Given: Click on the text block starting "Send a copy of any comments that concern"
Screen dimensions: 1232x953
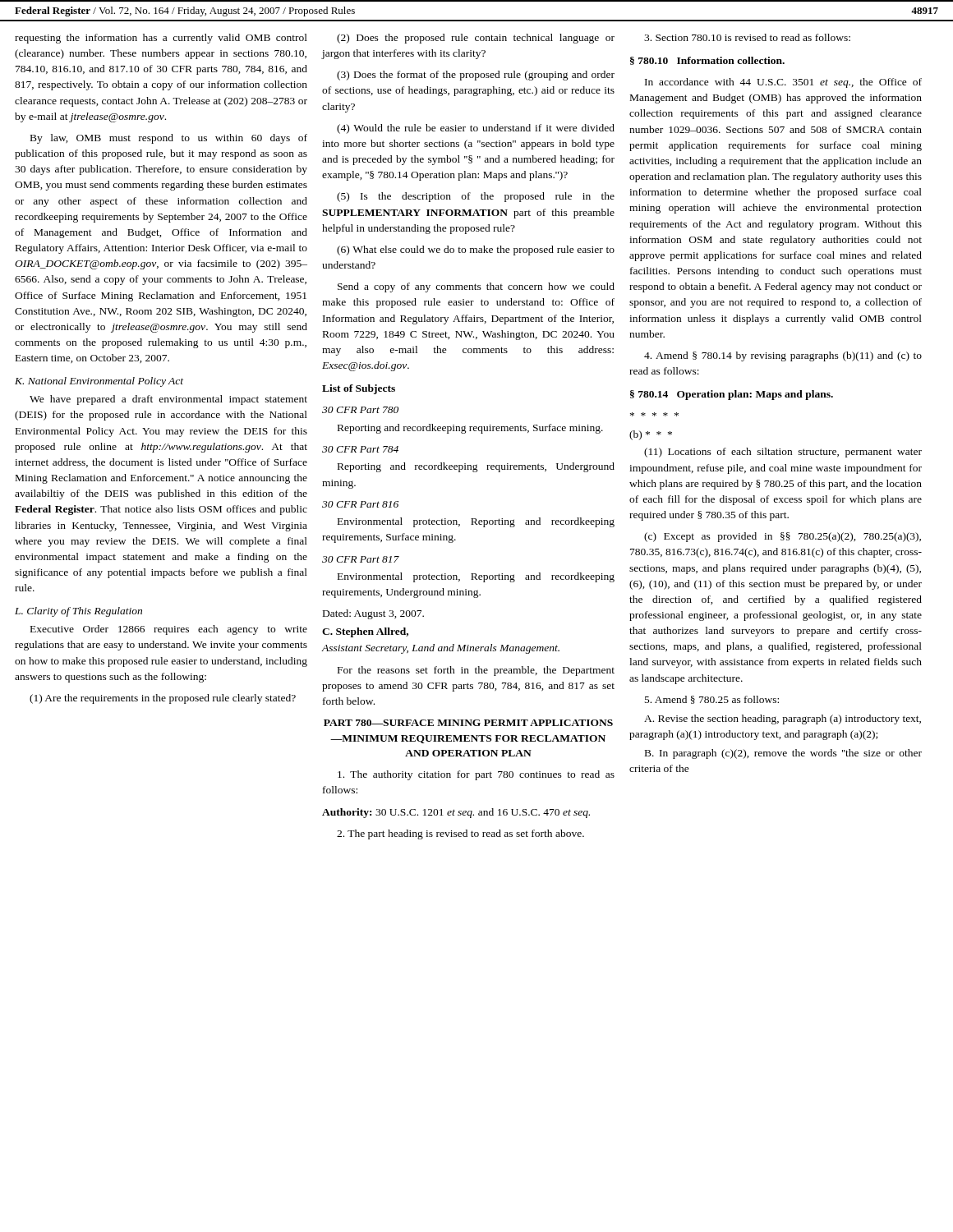Looking at the screenshot, I should pos(468,326).
